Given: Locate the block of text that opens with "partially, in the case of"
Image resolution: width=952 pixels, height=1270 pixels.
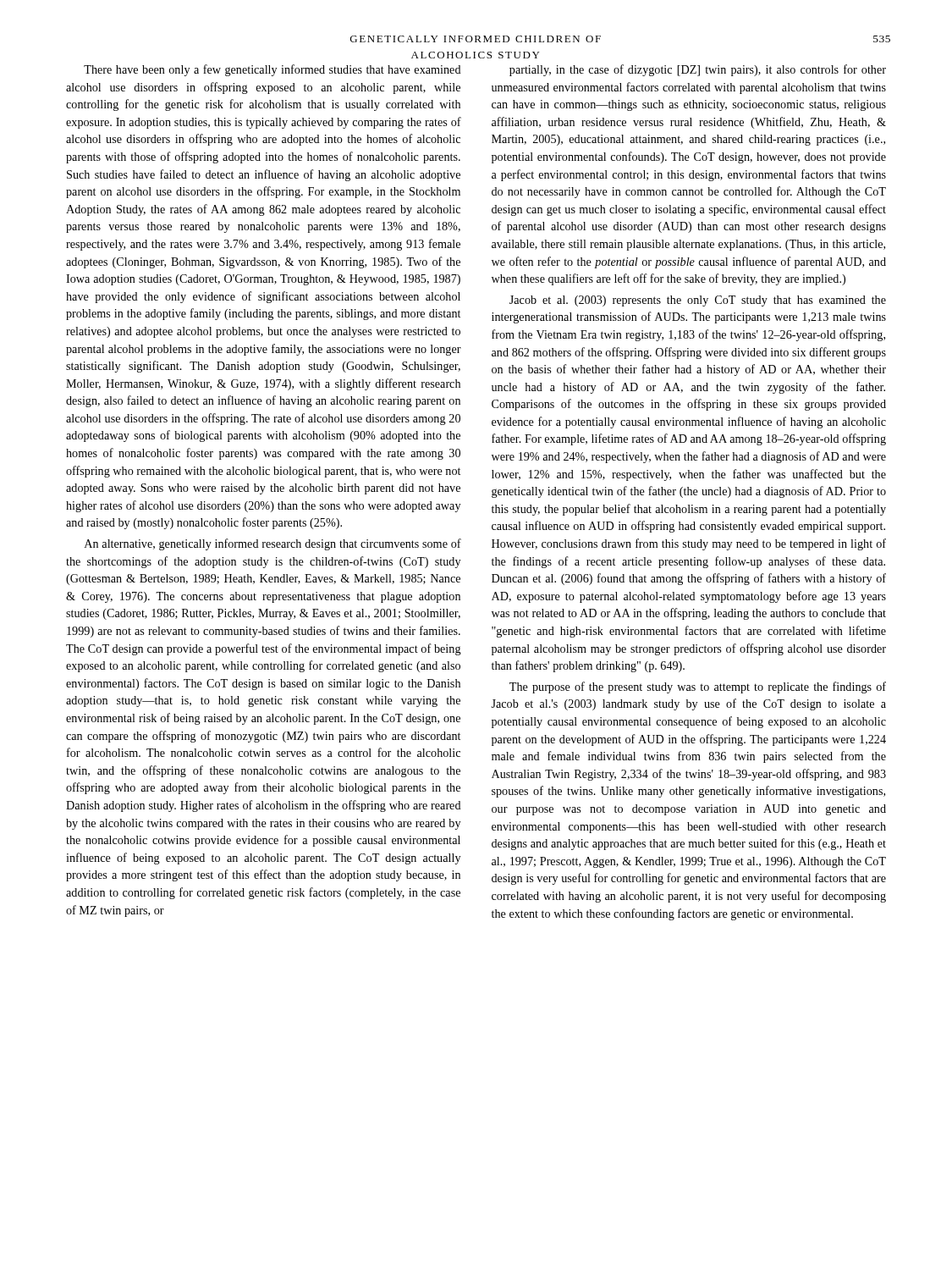Looking at the screenshot, I should pyautogui.click(x=689, y=492).
